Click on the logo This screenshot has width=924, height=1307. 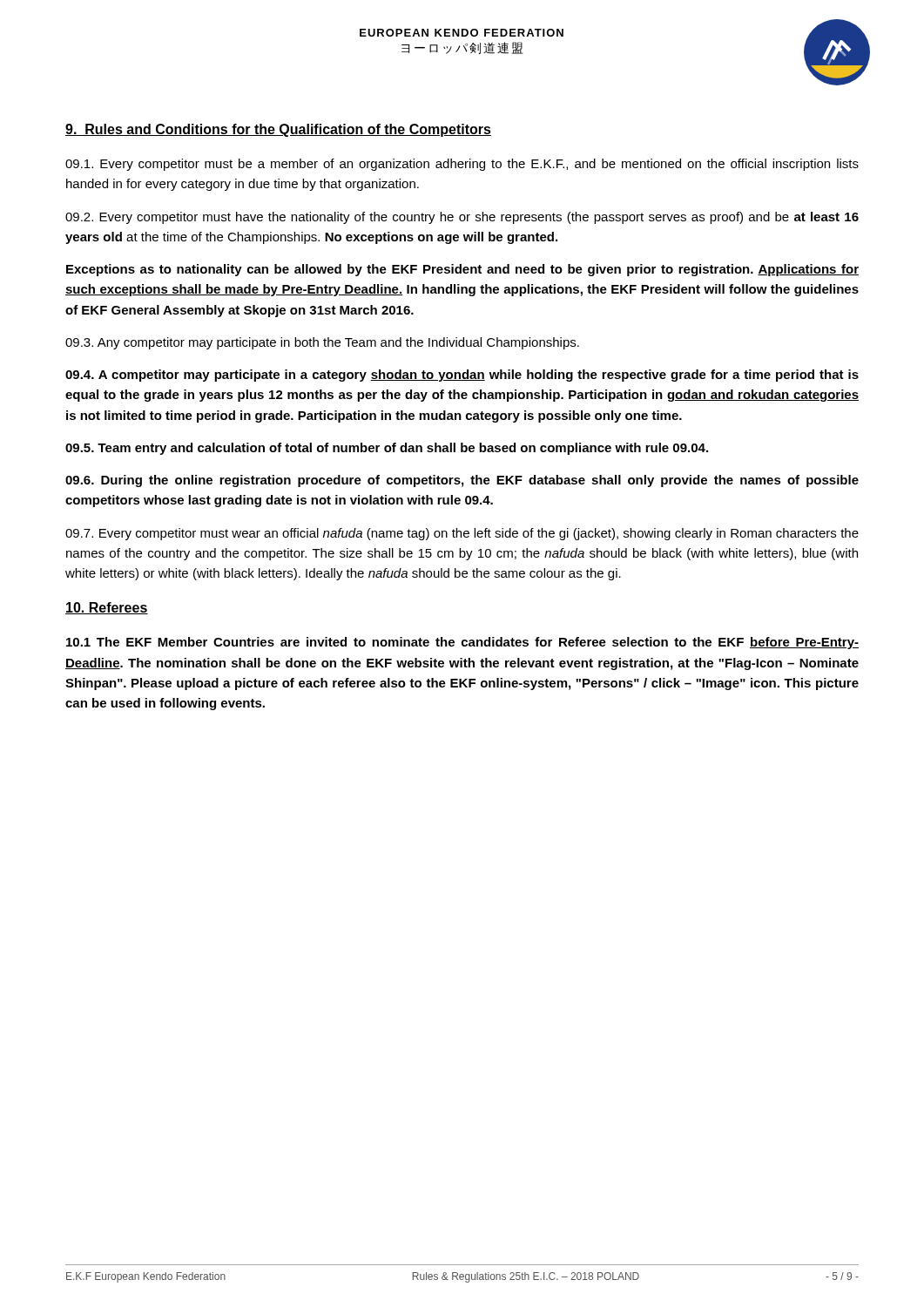tap(837, 52)
